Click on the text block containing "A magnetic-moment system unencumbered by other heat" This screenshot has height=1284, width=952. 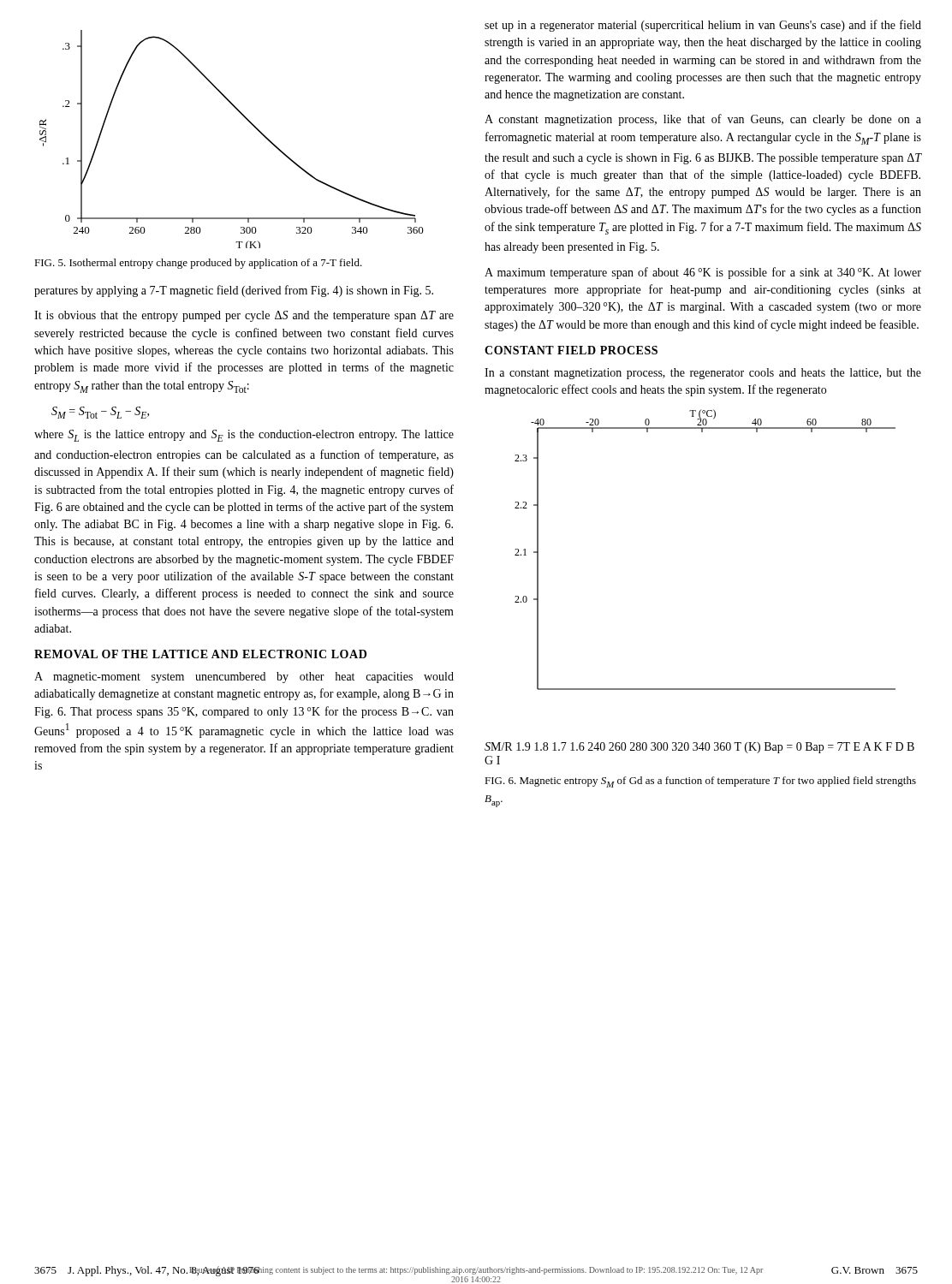pos(244,722)
